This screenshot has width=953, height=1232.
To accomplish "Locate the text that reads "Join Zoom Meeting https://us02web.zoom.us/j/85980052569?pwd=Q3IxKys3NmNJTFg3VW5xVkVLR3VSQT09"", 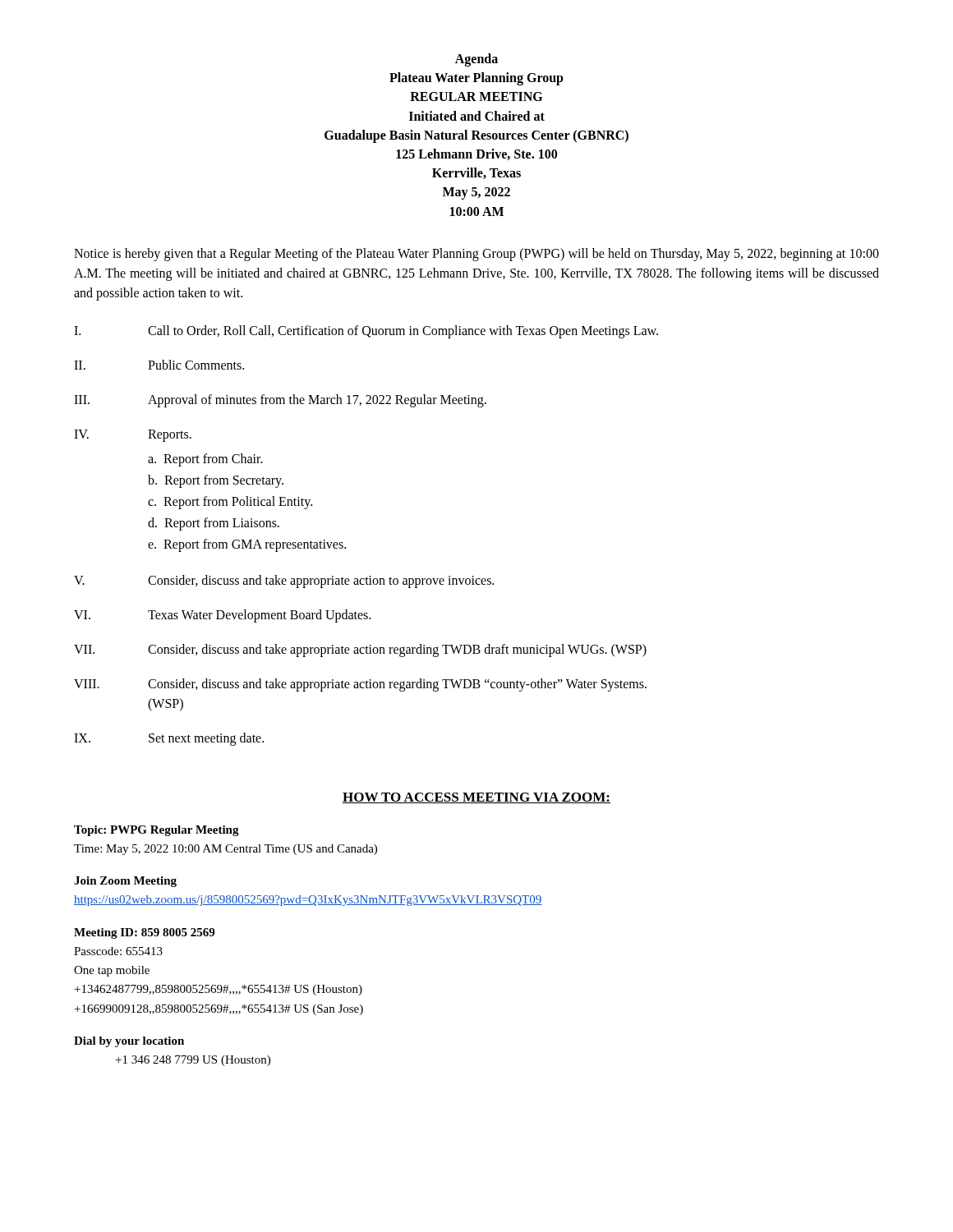I will coord(308,890).
